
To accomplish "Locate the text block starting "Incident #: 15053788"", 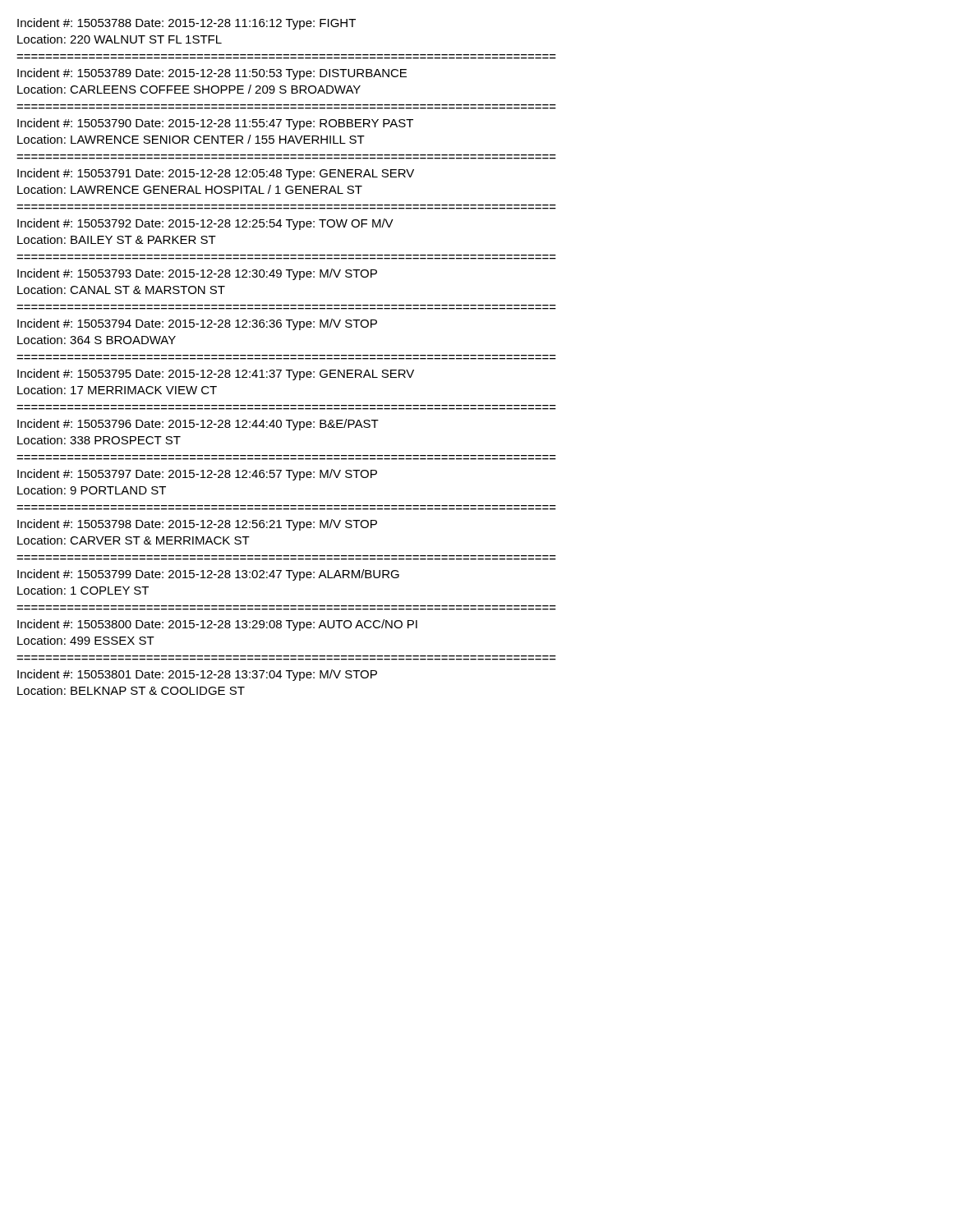I will pyautogui.click(x=186, y=24).
